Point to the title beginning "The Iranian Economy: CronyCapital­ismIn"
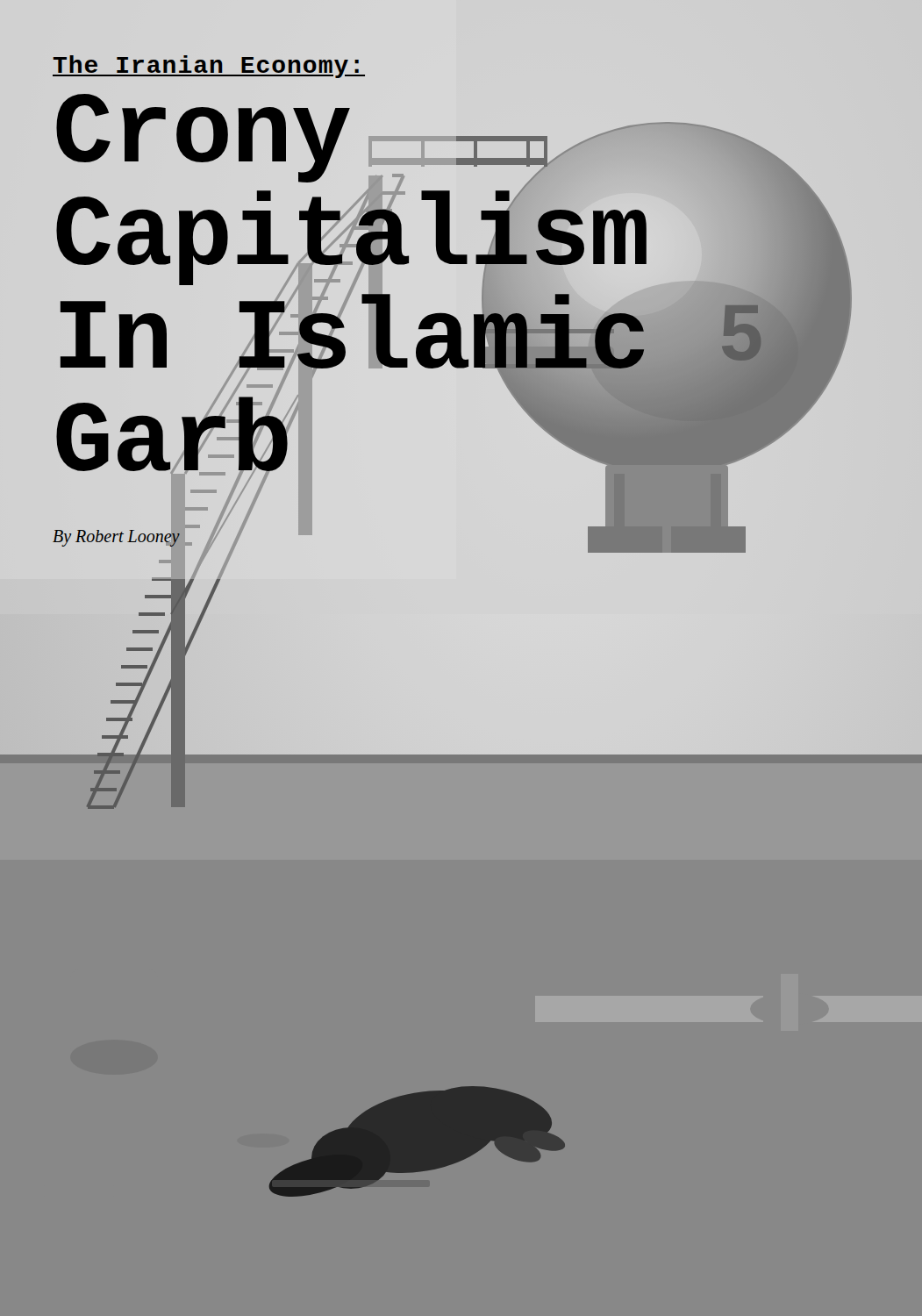 (351, 274)
